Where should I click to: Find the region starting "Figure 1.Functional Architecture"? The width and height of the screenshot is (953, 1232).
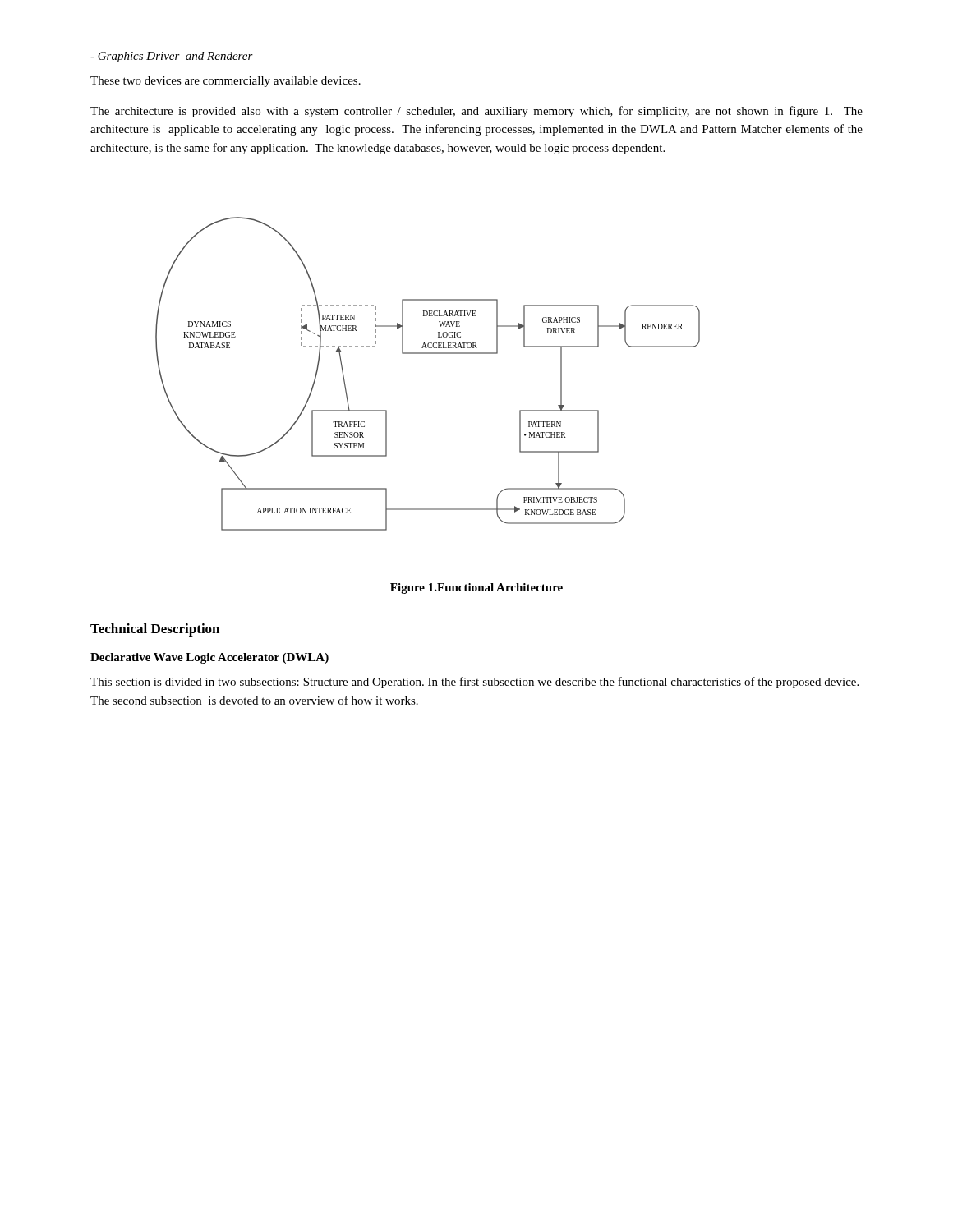pos(476,587)
